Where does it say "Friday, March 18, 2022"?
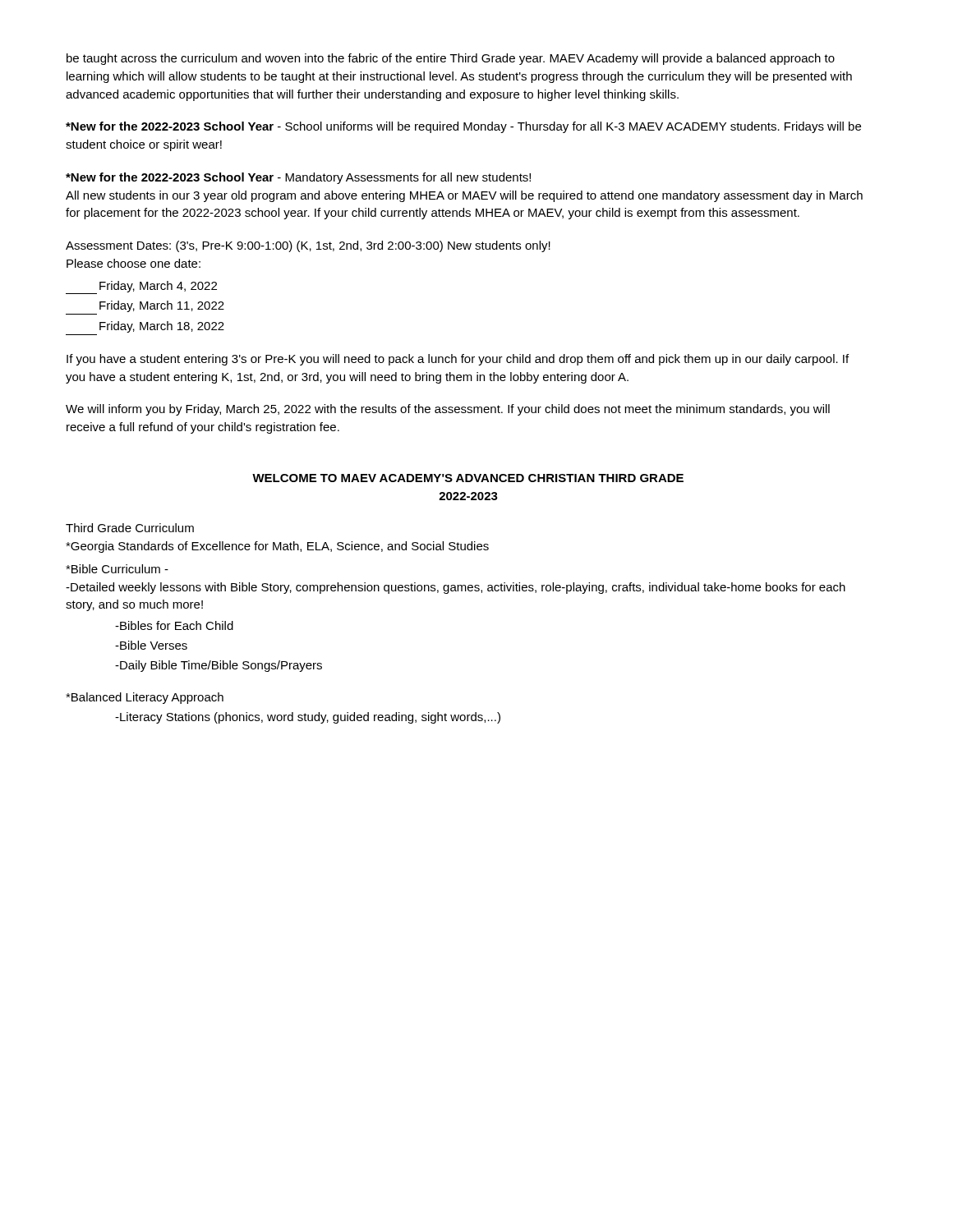 click(145, 326)
